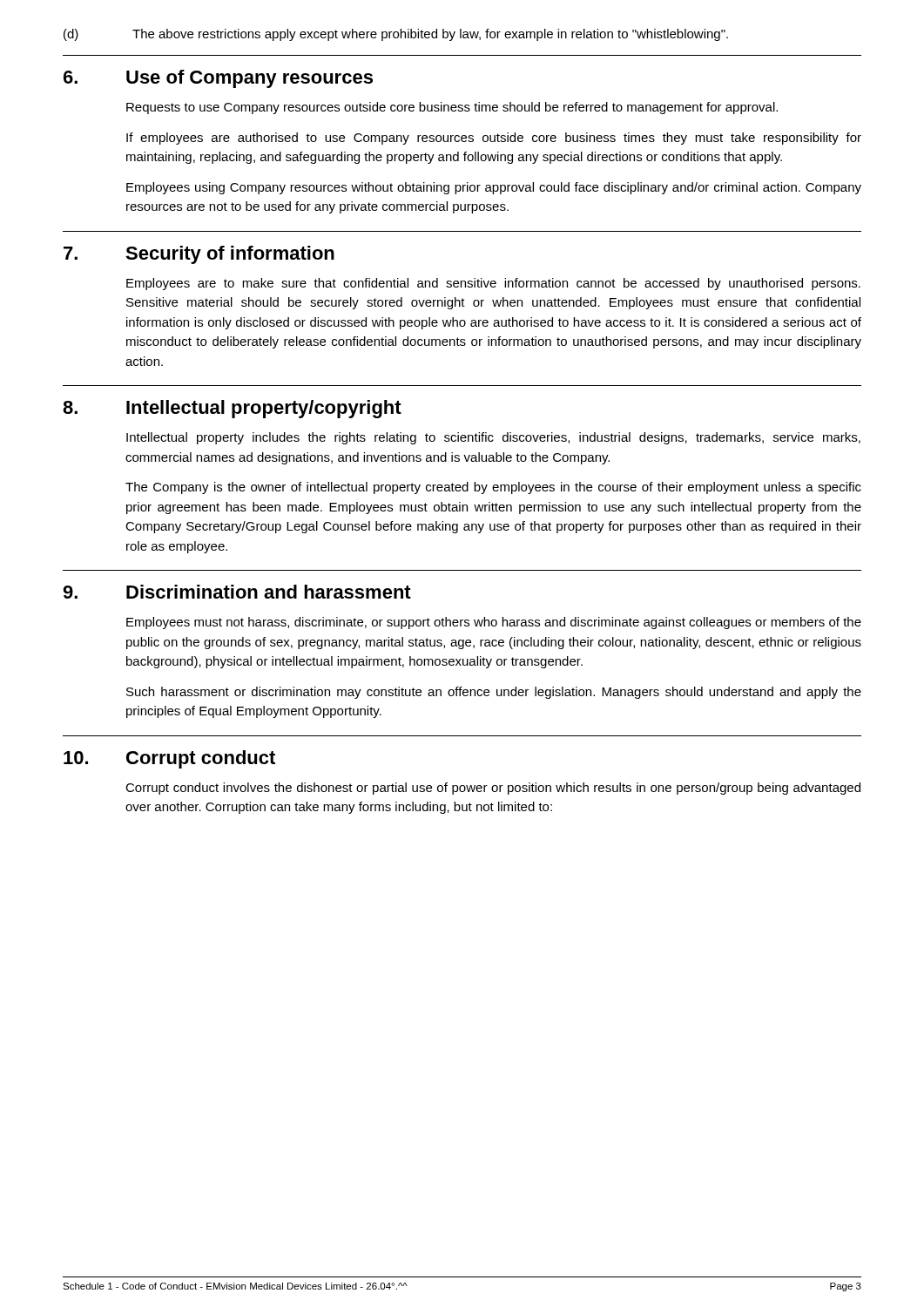Click the passage that begins "Corrupt conduct involves the dishonest or"
The height and width of the screenshot is (1307, 924).
tap(493, 797)
